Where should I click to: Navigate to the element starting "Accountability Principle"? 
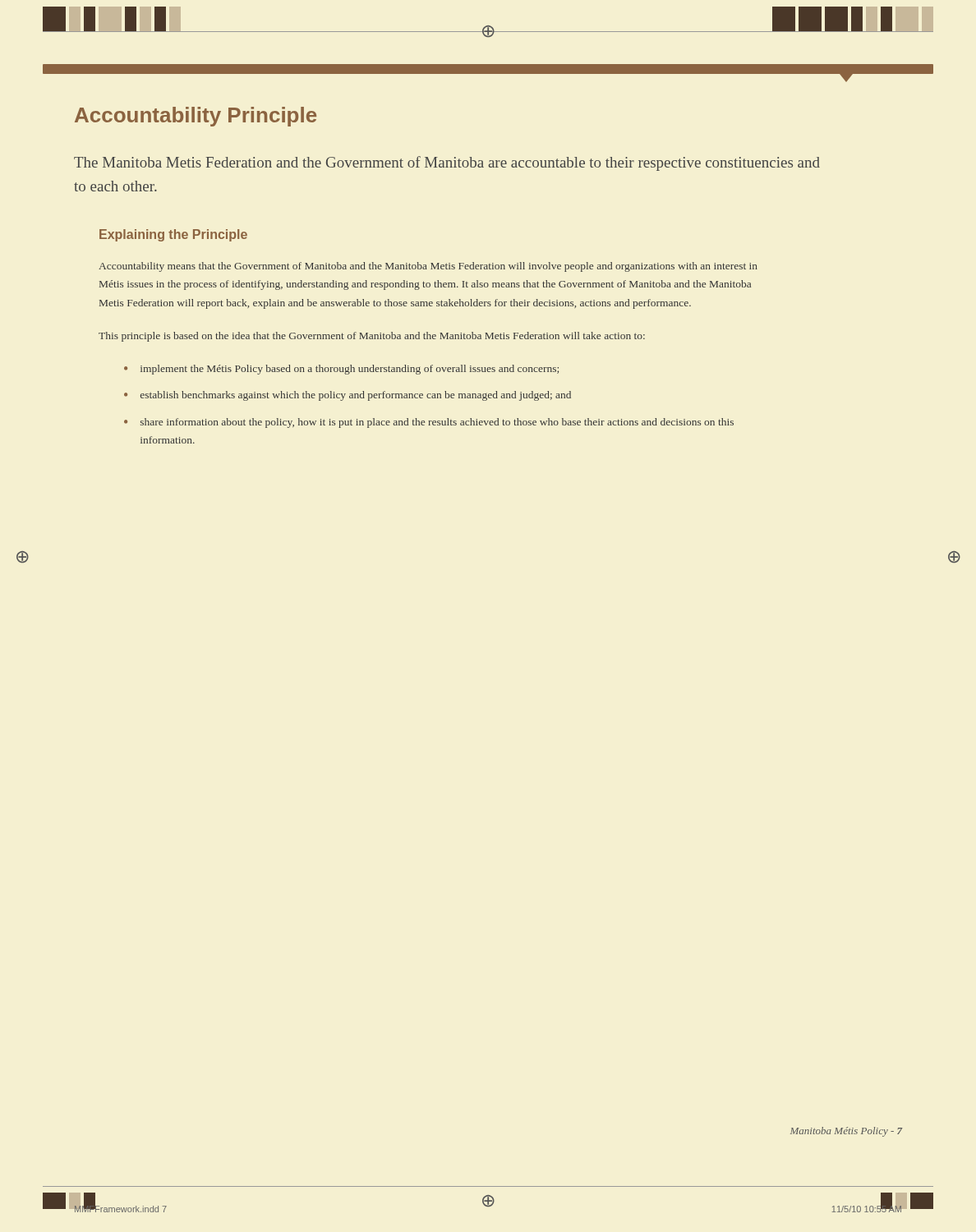tap(196, 117)
